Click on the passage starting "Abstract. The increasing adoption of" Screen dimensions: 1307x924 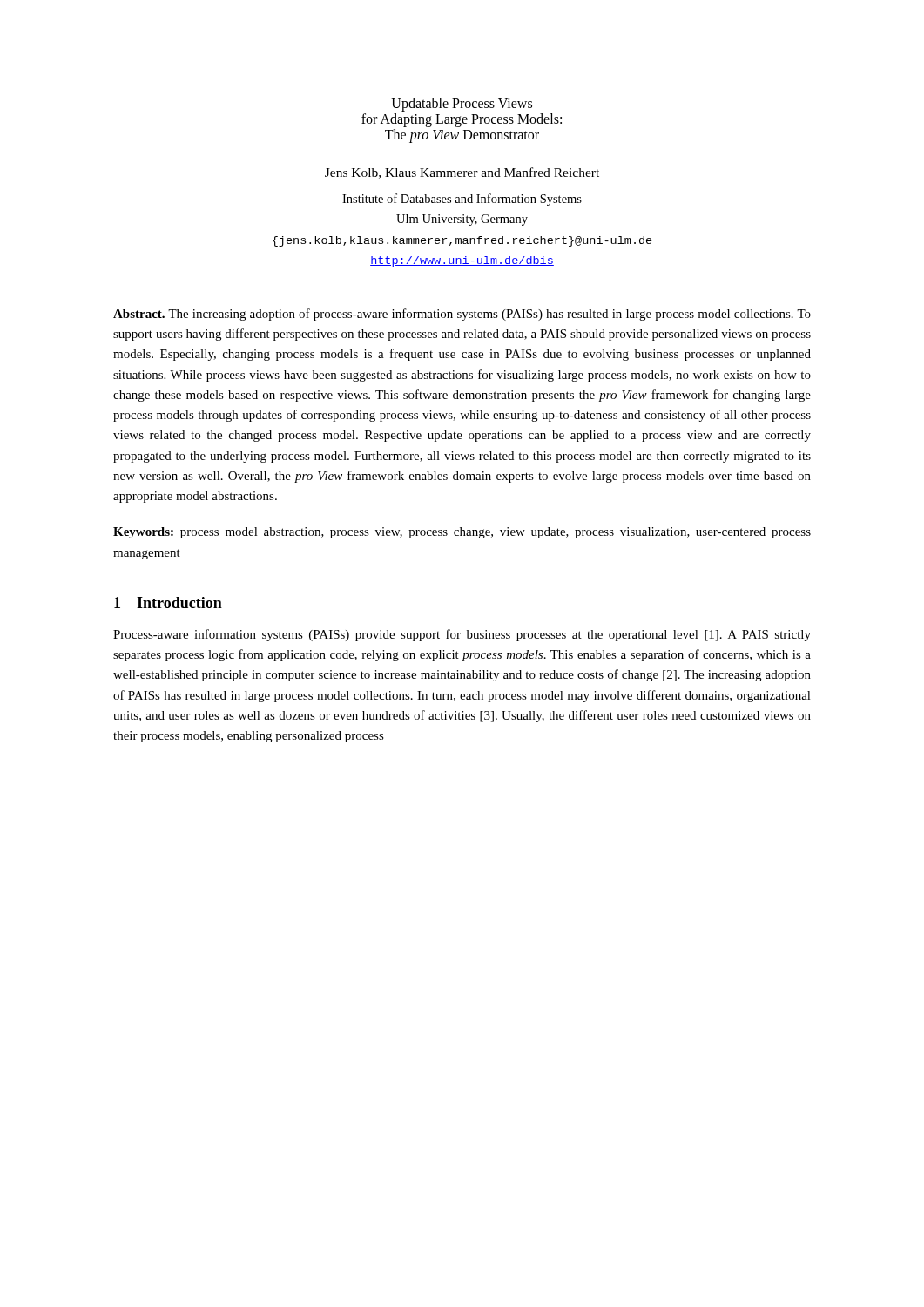462,405
